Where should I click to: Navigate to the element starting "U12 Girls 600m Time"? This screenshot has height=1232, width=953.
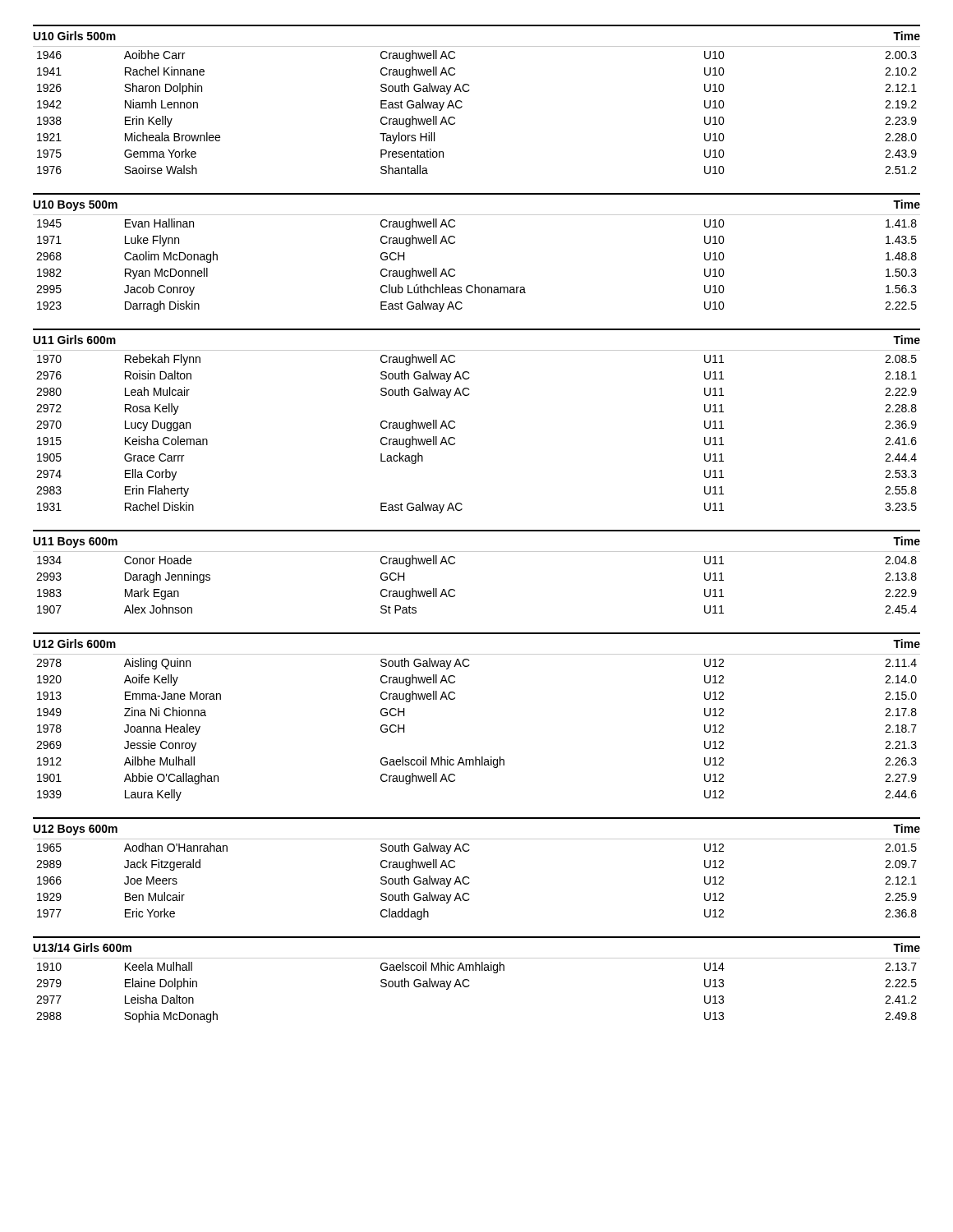[x=476, y=644]
